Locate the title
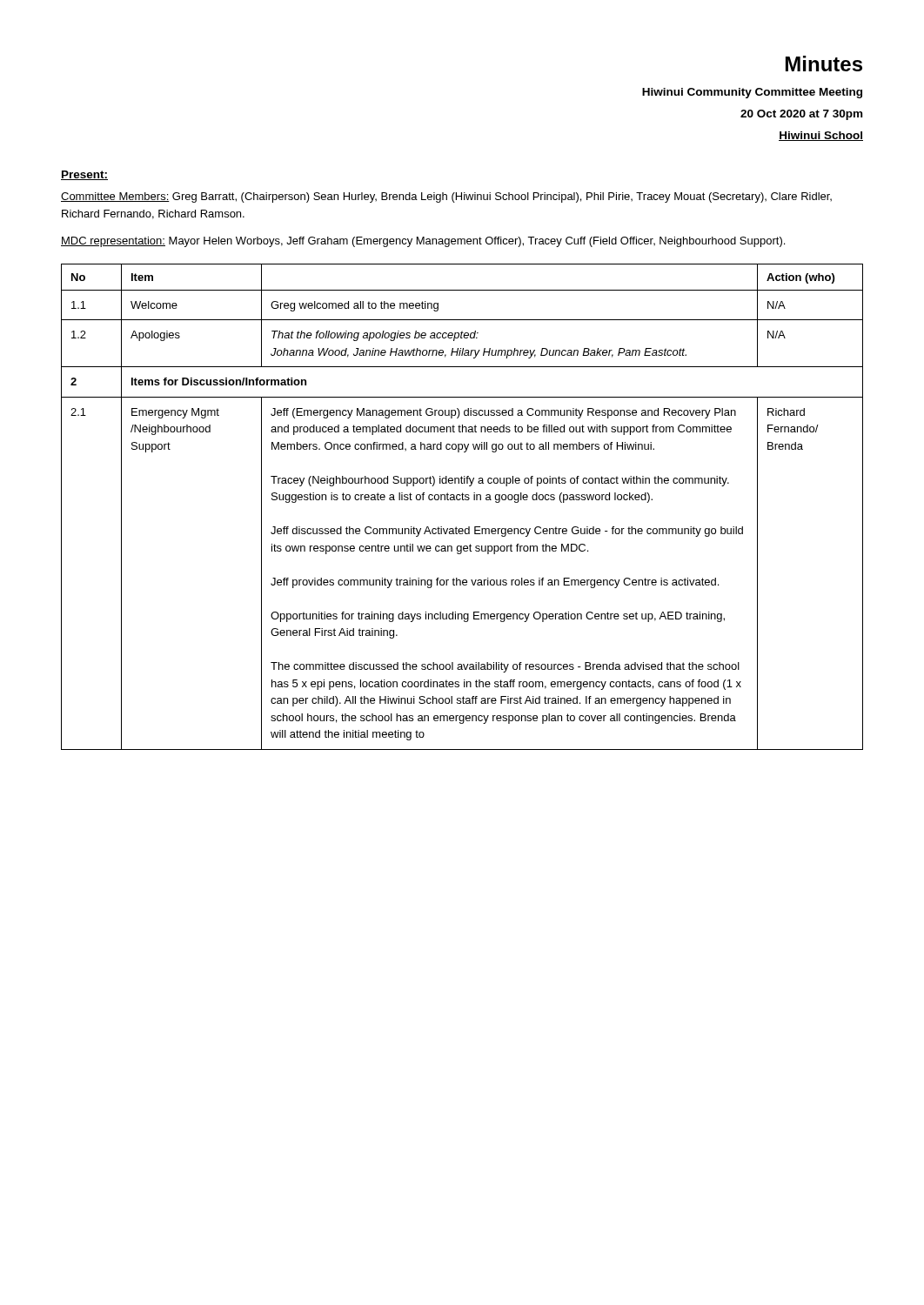 pos(462,64)
